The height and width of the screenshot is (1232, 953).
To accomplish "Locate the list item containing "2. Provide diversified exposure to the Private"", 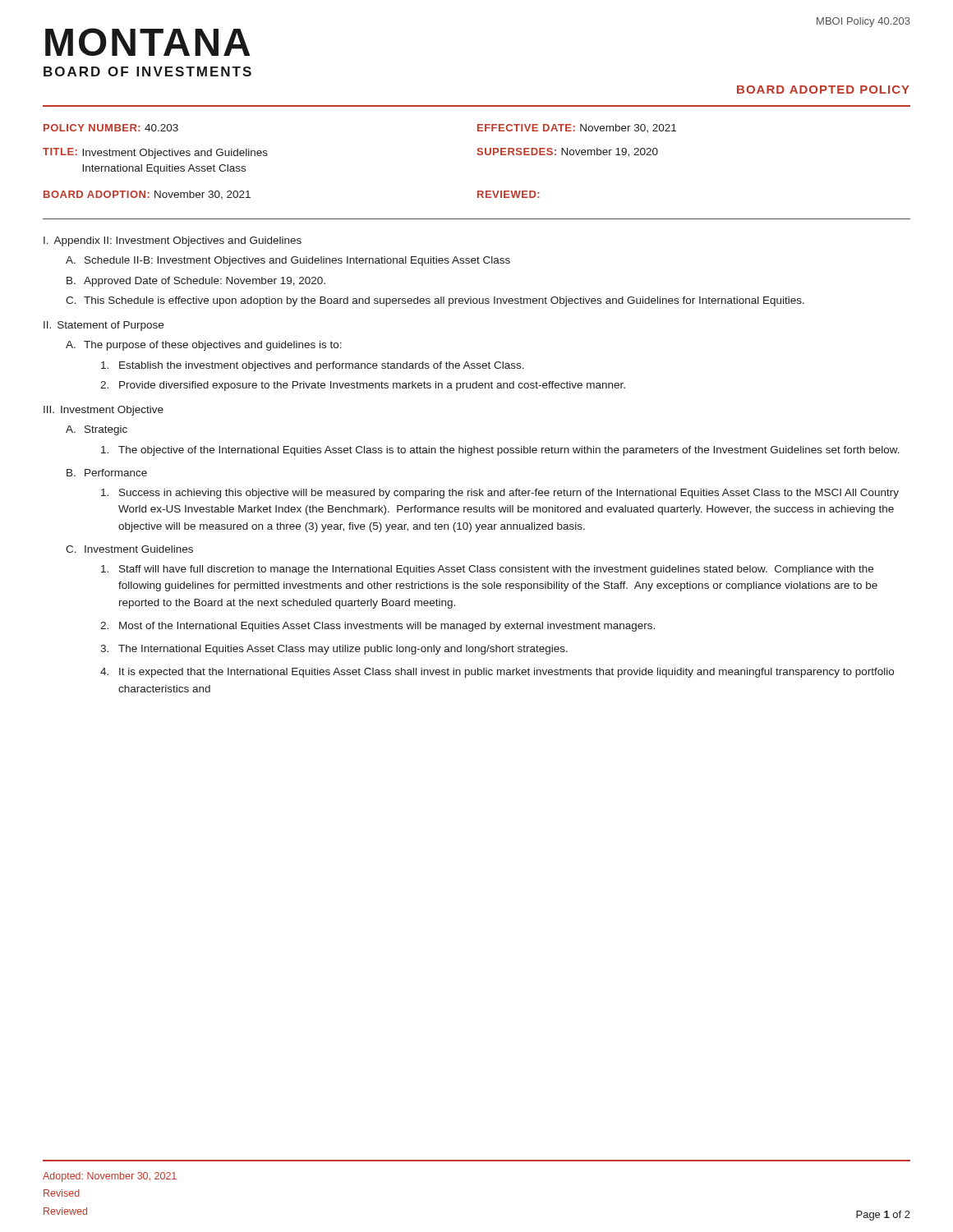I will coord(505,385).
